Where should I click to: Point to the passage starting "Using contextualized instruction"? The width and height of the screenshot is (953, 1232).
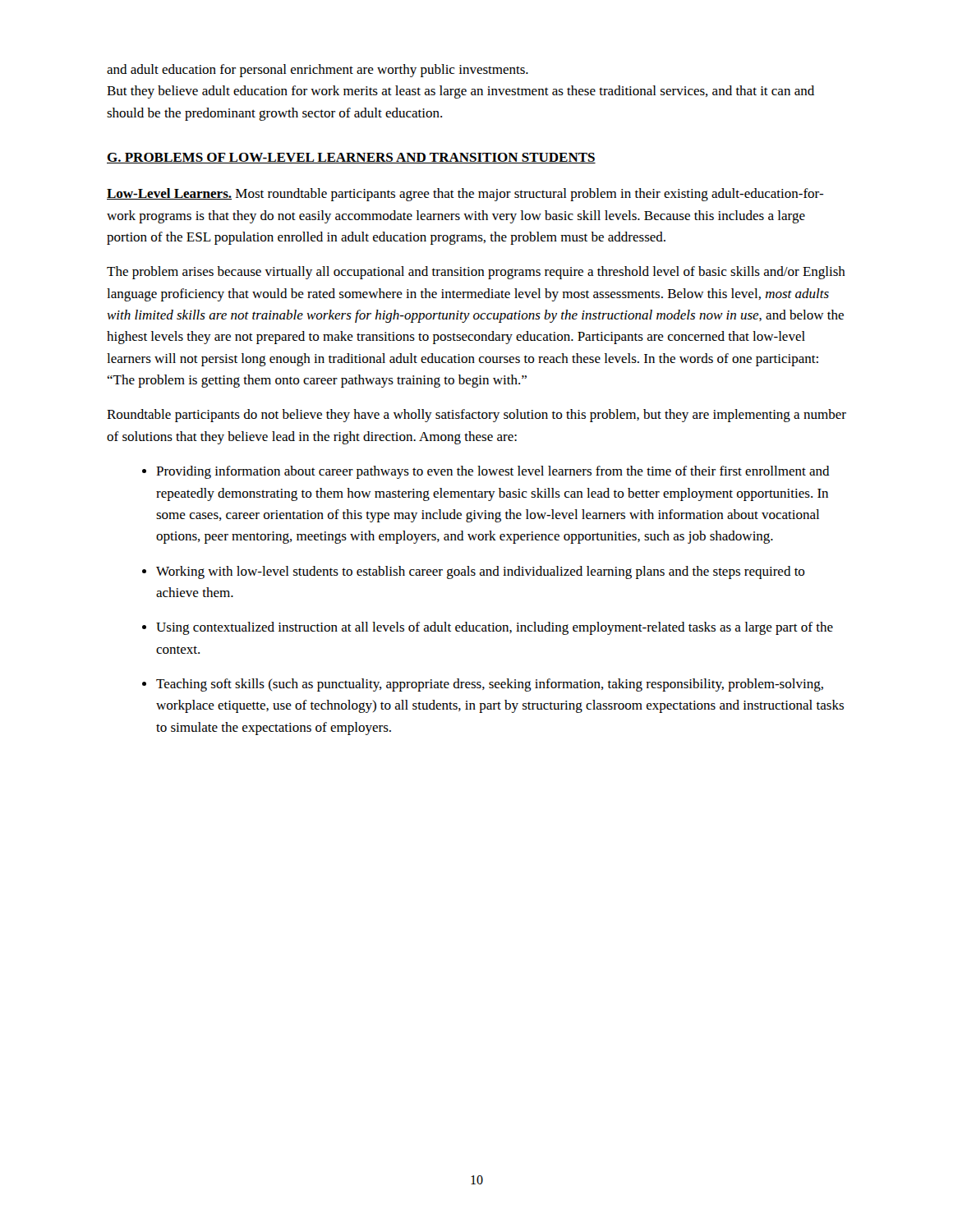[x=501, y=639]
